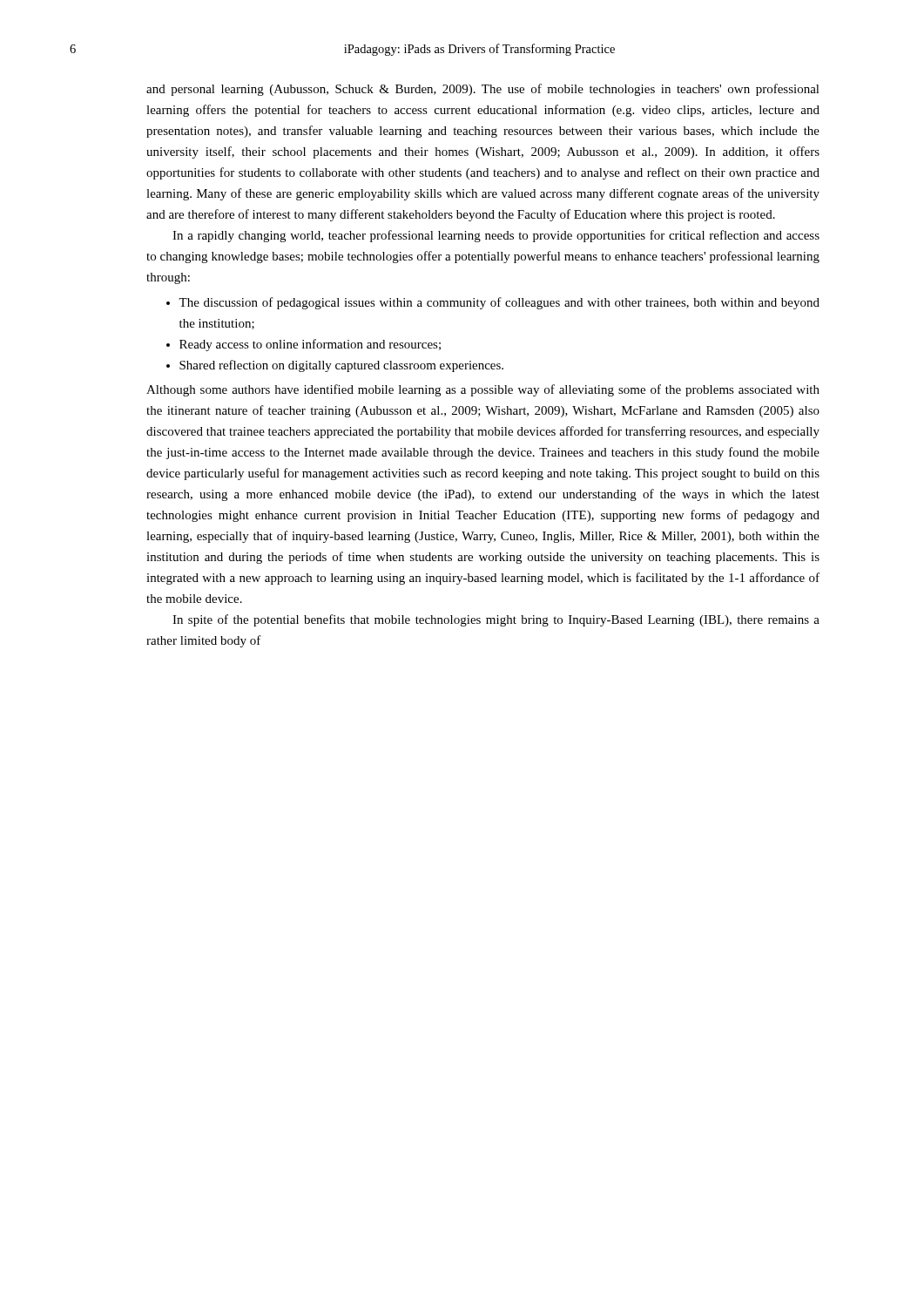924x1307 pixels.
Task: Navigate to the text starting "The discussion of pedagogical issues within a community"
Action: tap(499, 312)
